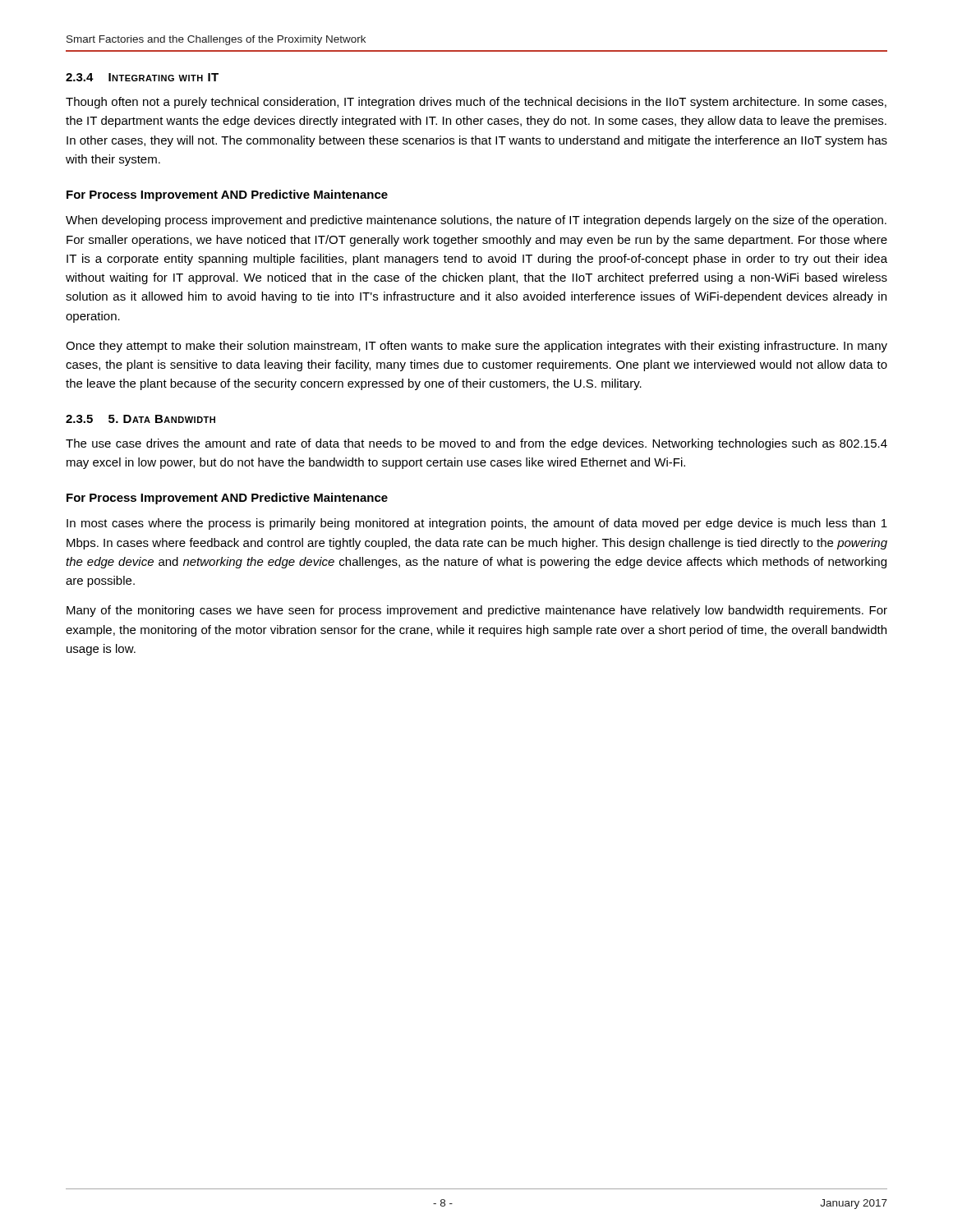Image resolution: width=953 pixels, height=1232 pixels.
Task: Point to the passage starting "Though often not"
Action: tap(476, 130)
